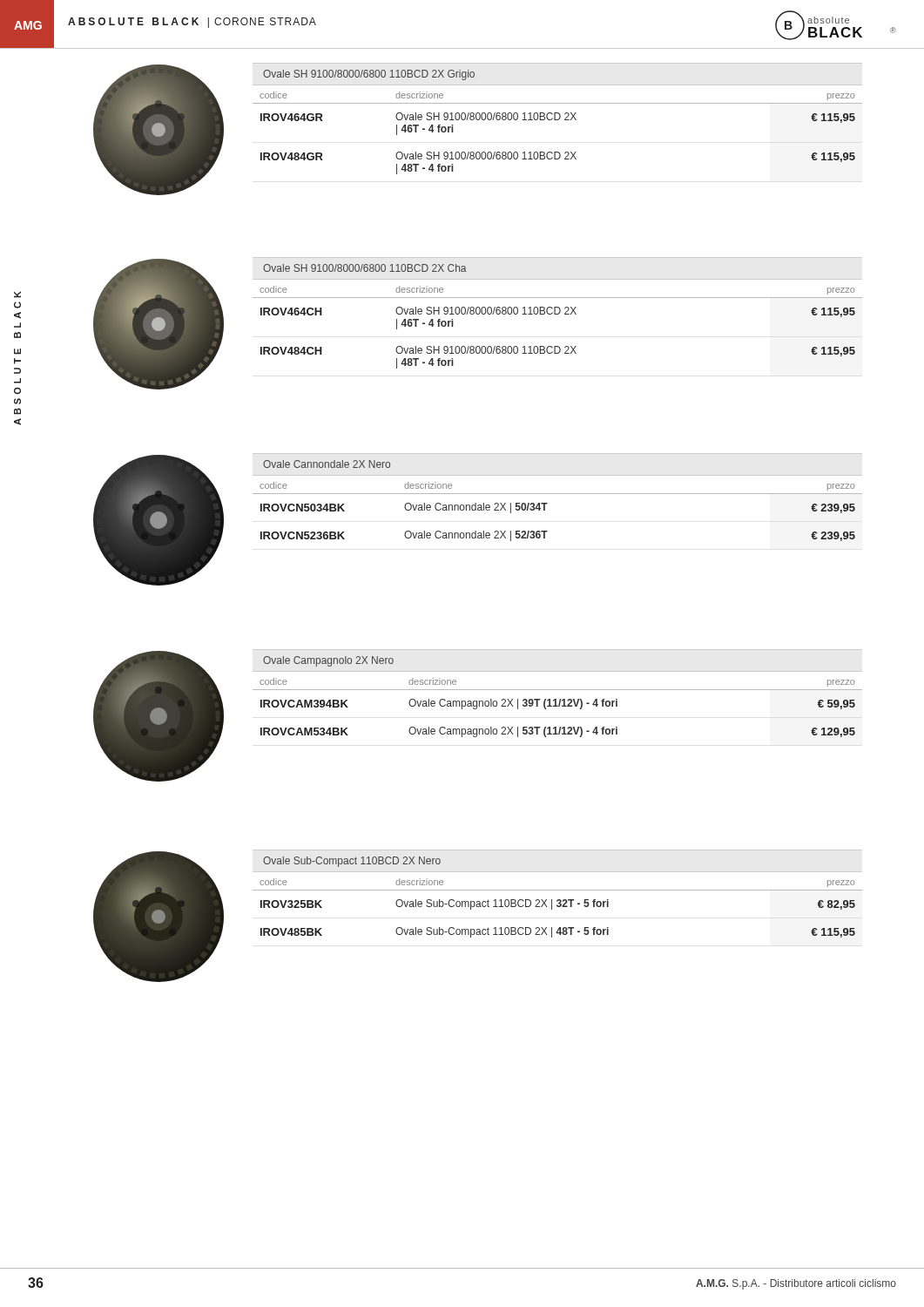Select the table that reads "€ 239,95"
This screenshot has width=924, height=1307.
click(557, 501)
